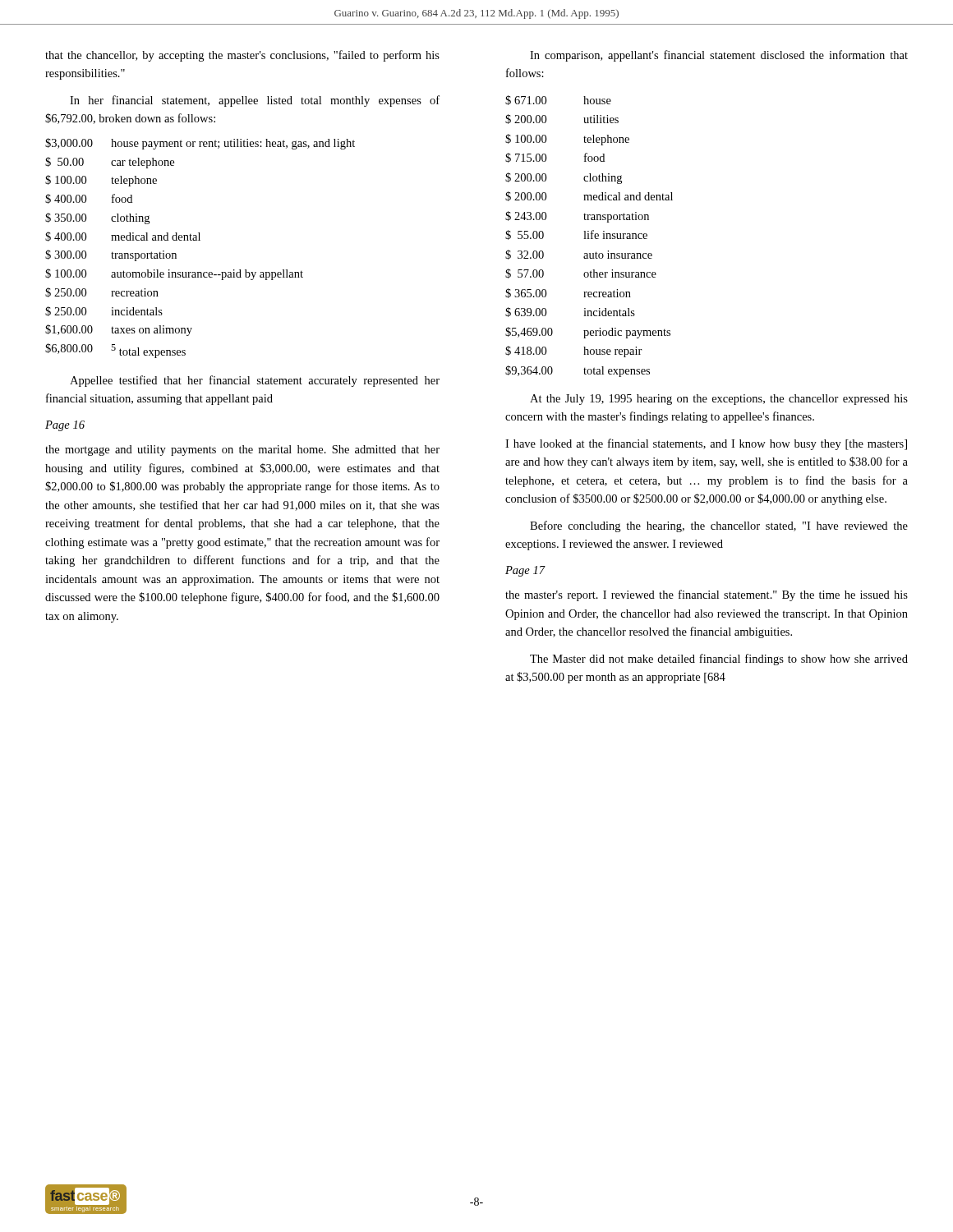Image resolution: width=953 pixels, height=1232 pixels.
Task: Find the text containing "Page 17"
Action: tap(525, 571)
